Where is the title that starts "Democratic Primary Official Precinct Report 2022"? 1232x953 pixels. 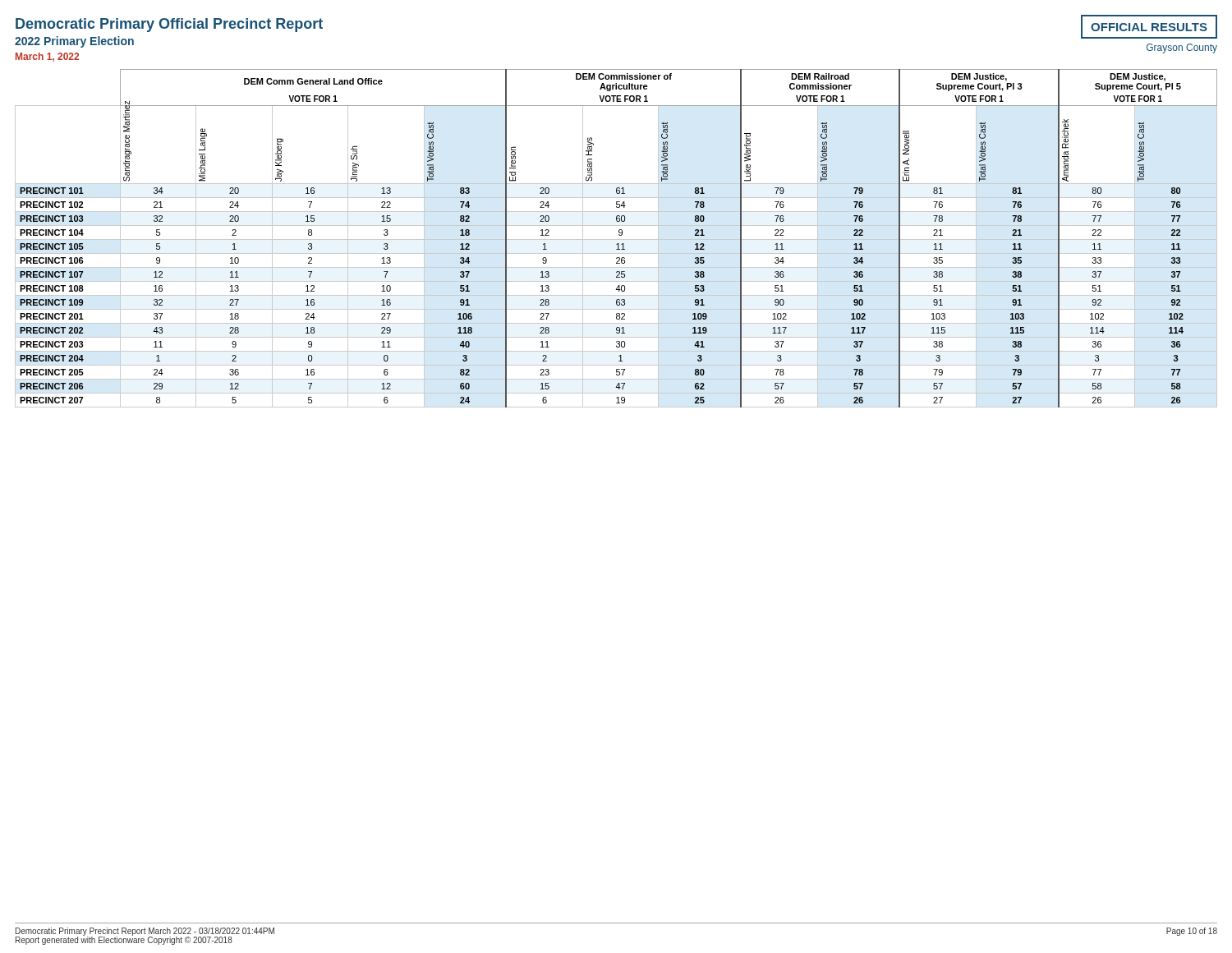(169, 38)
